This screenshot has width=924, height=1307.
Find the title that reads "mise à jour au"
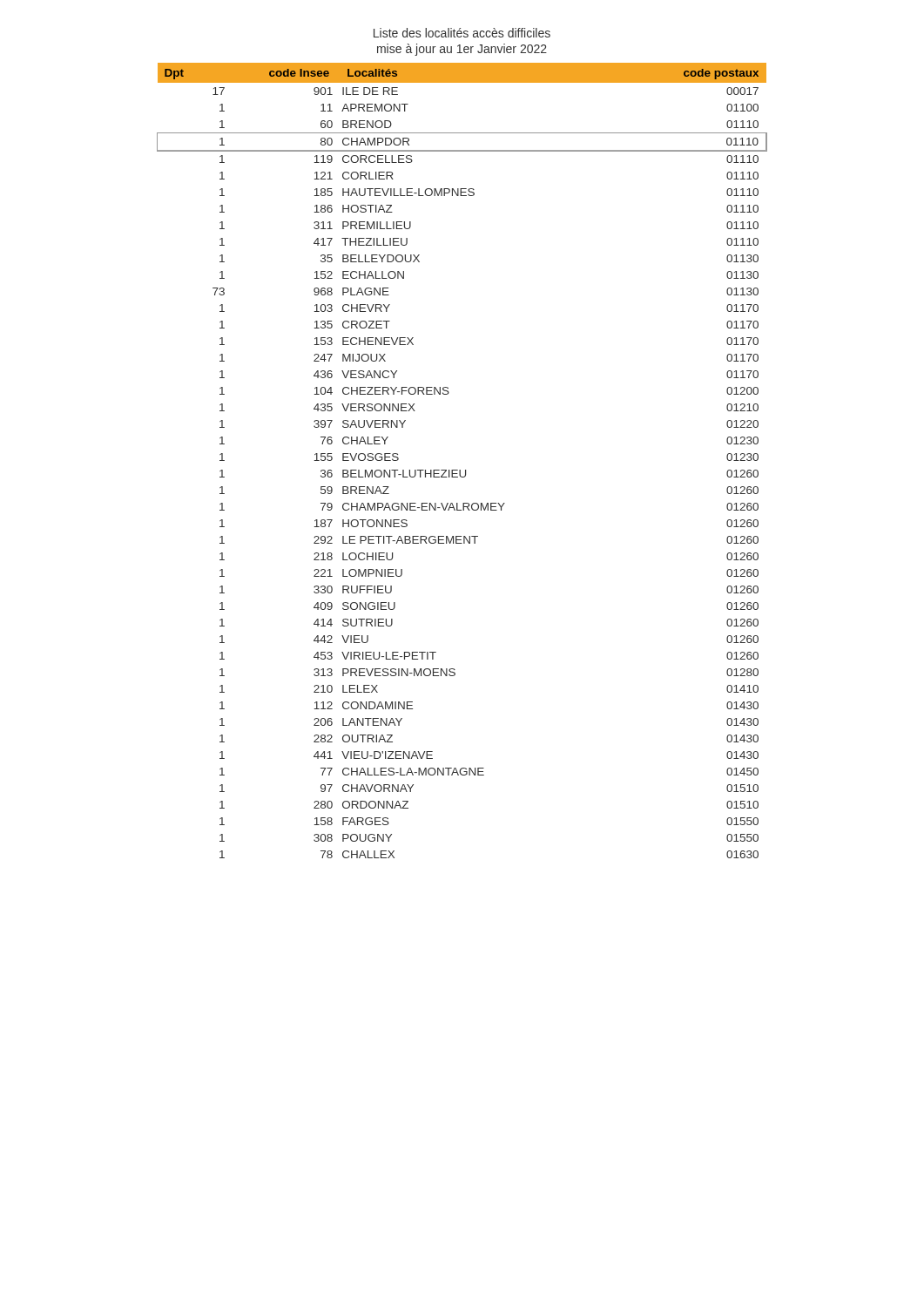462,49
